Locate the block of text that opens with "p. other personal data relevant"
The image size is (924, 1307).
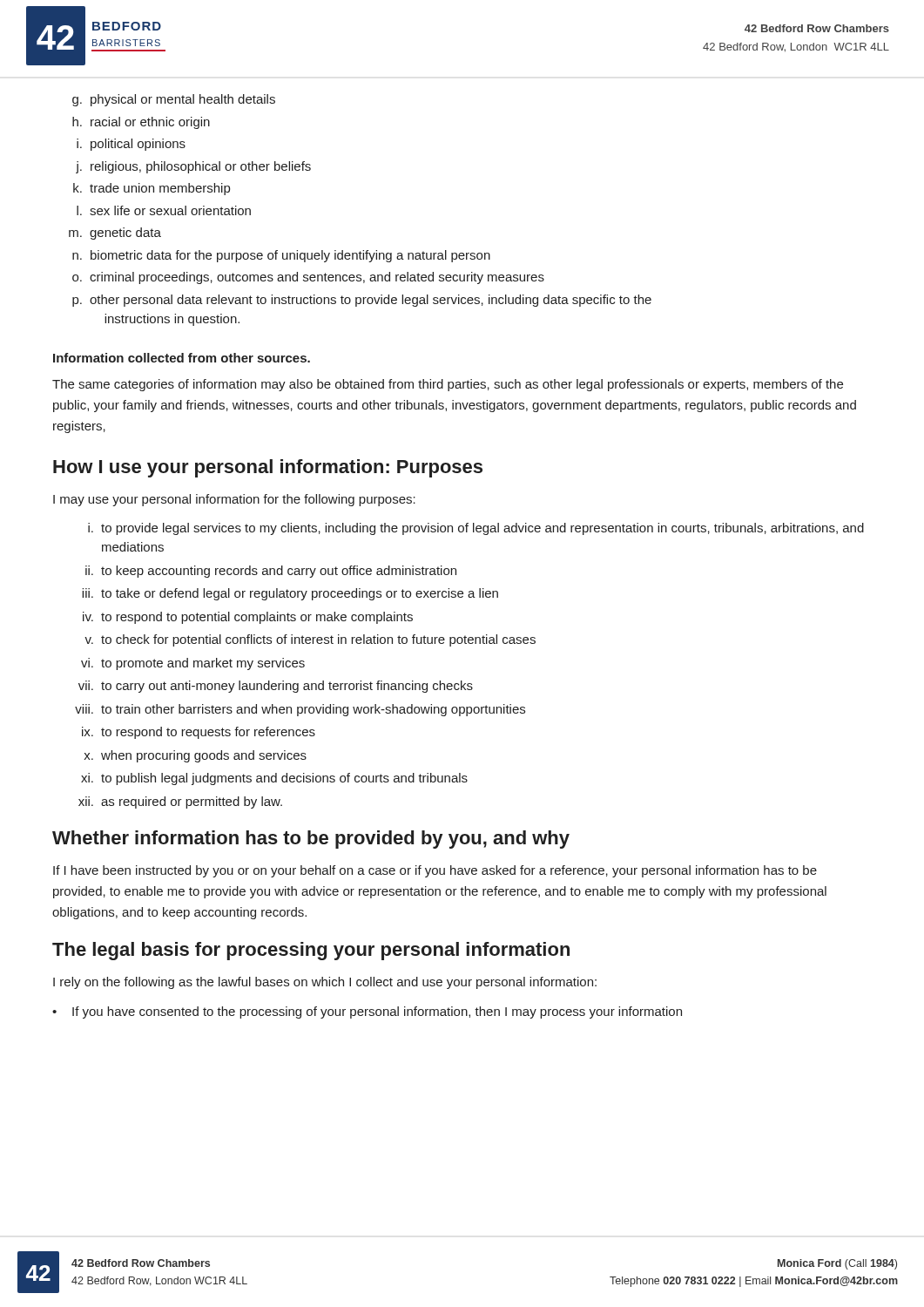click(x=462, y=309)
